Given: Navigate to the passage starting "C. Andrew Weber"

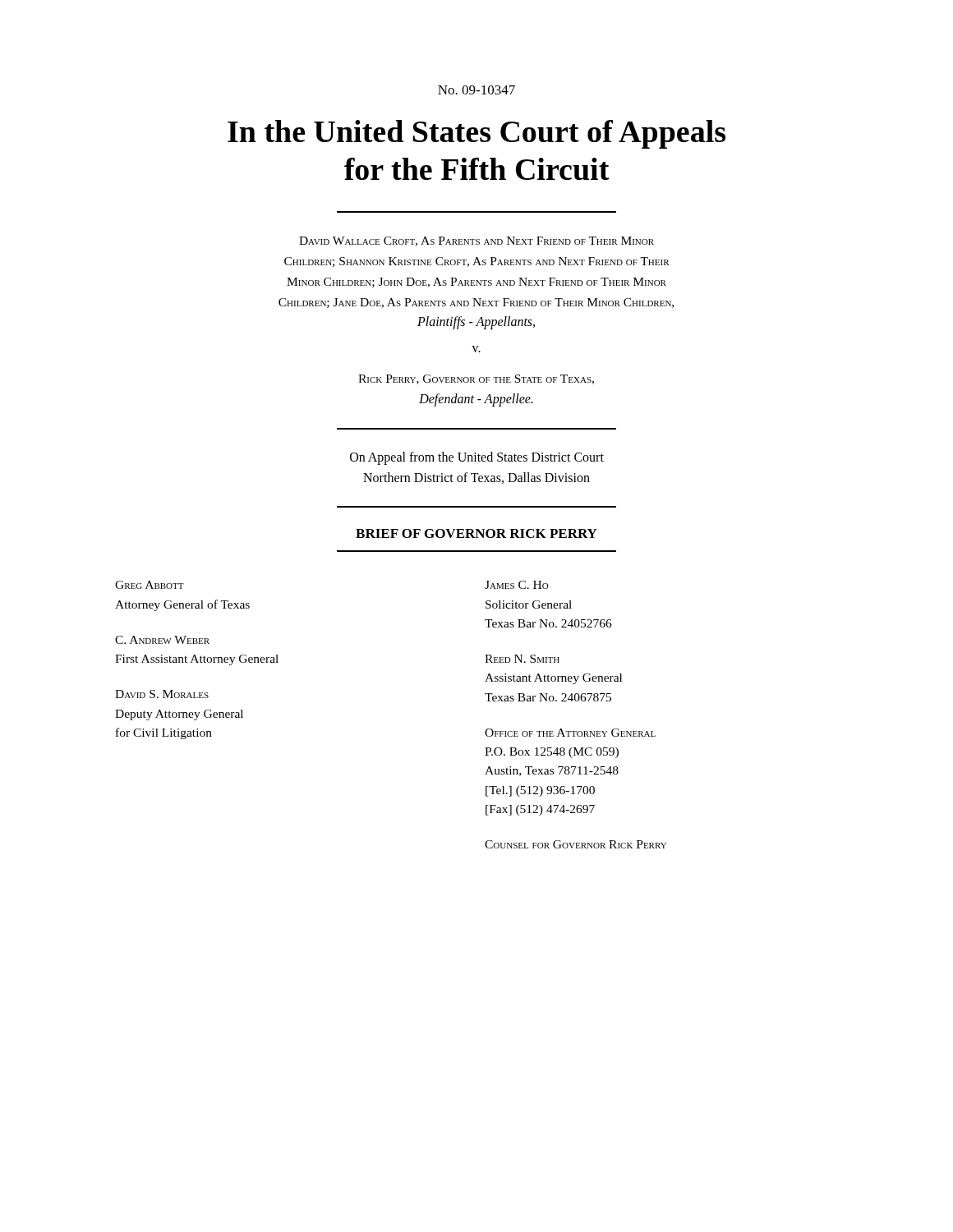Looking at the screenshot, I should pyautogui.click(x=197, y=649).
